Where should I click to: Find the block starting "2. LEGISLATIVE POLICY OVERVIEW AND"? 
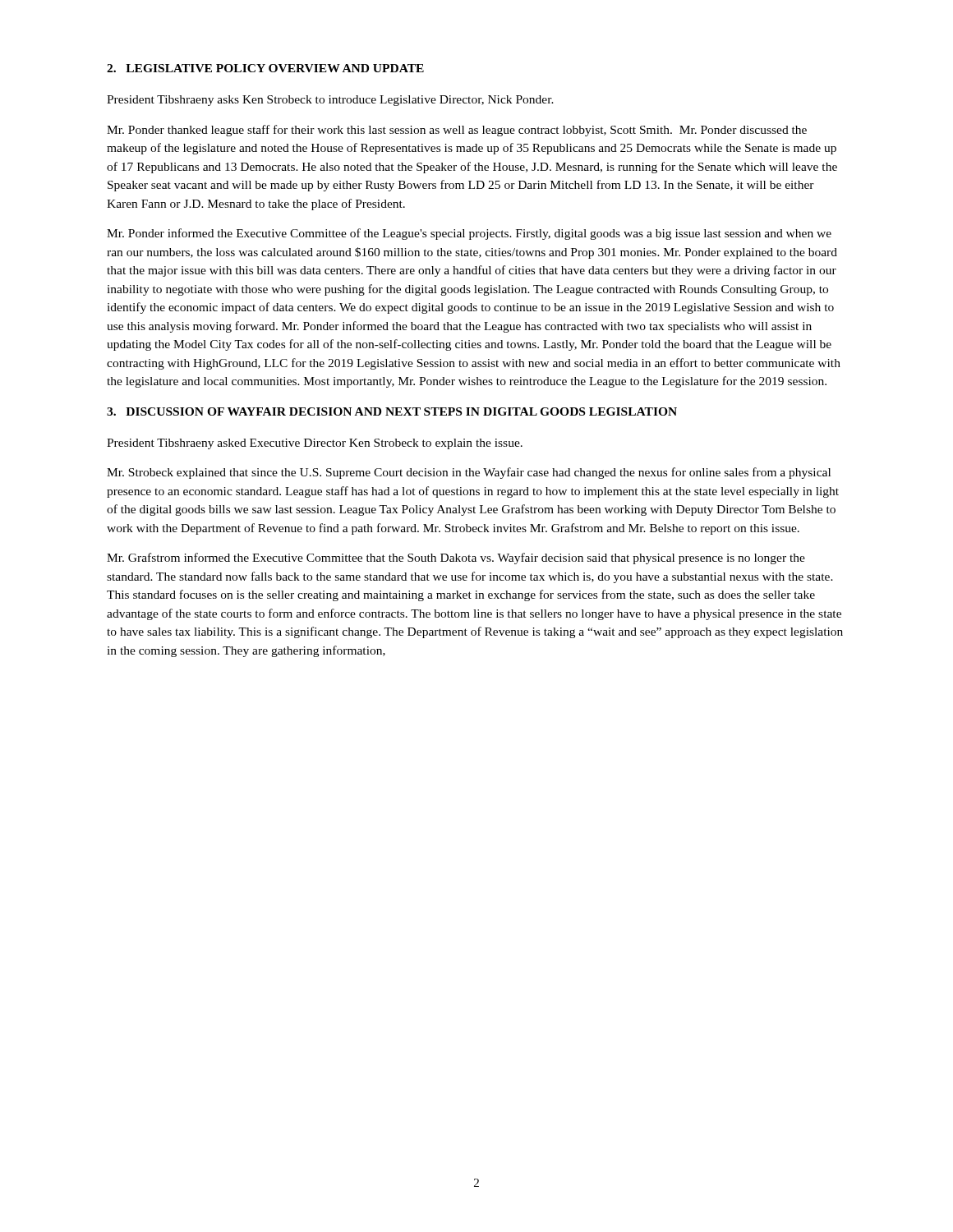266,68
